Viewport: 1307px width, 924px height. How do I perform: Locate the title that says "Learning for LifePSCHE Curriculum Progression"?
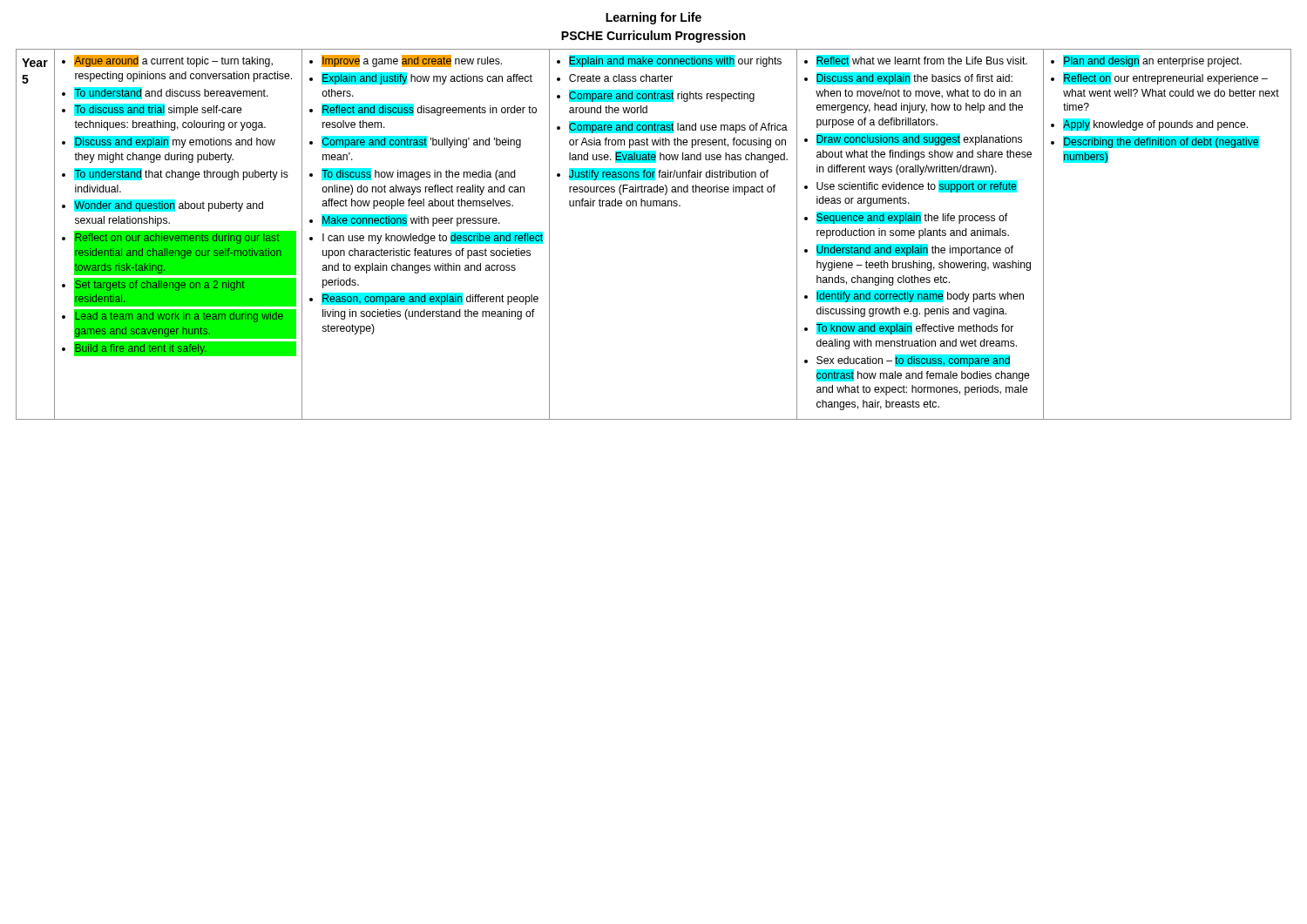pyautogui.click(x=654, y=27)
